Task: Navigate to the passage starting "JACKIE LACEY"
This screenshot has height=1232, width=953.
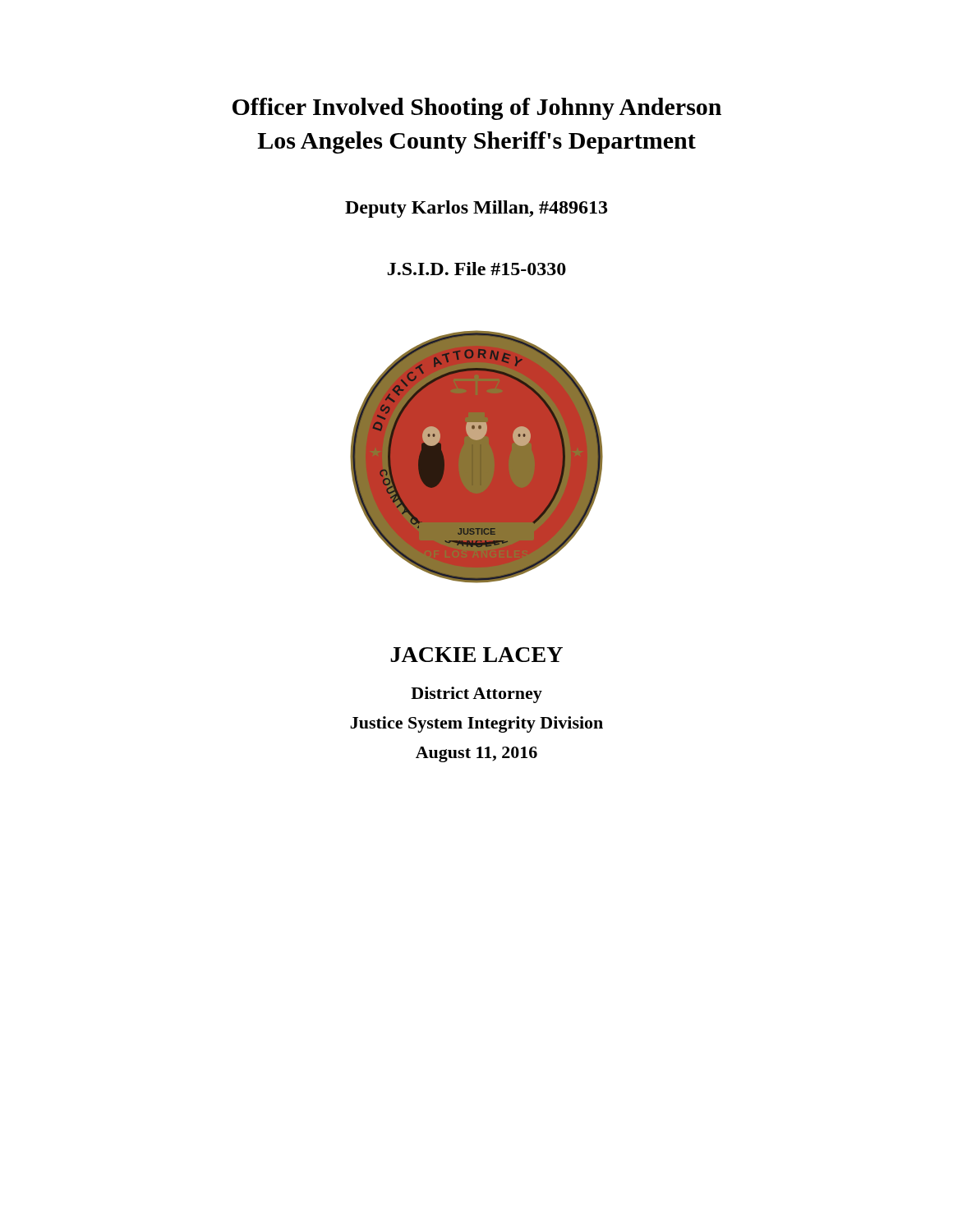Action: pyautogui.click(x=476, y=654)
